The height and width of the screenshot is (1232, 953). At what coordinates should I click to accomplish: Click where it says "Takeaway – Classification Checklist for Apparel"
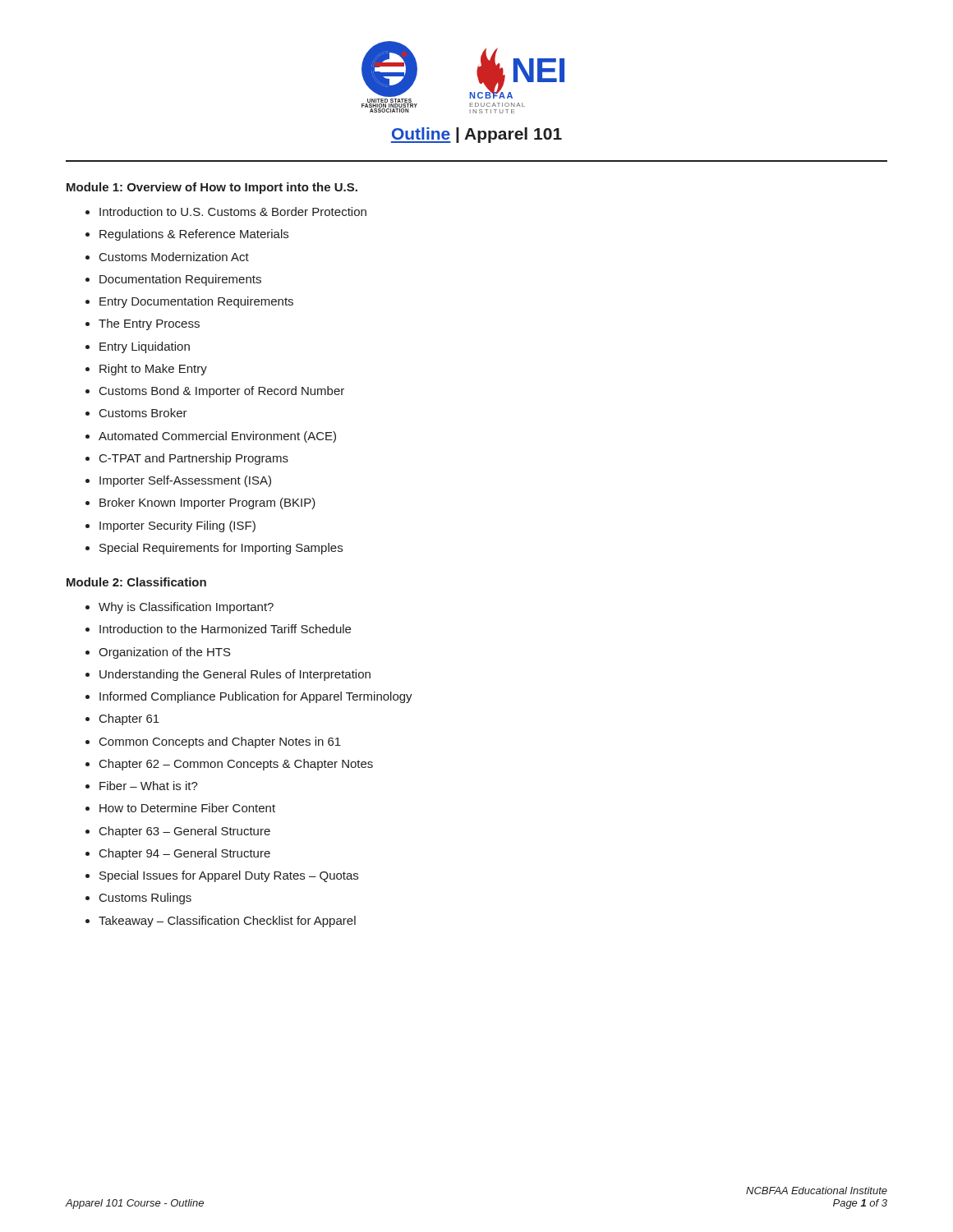227,920
